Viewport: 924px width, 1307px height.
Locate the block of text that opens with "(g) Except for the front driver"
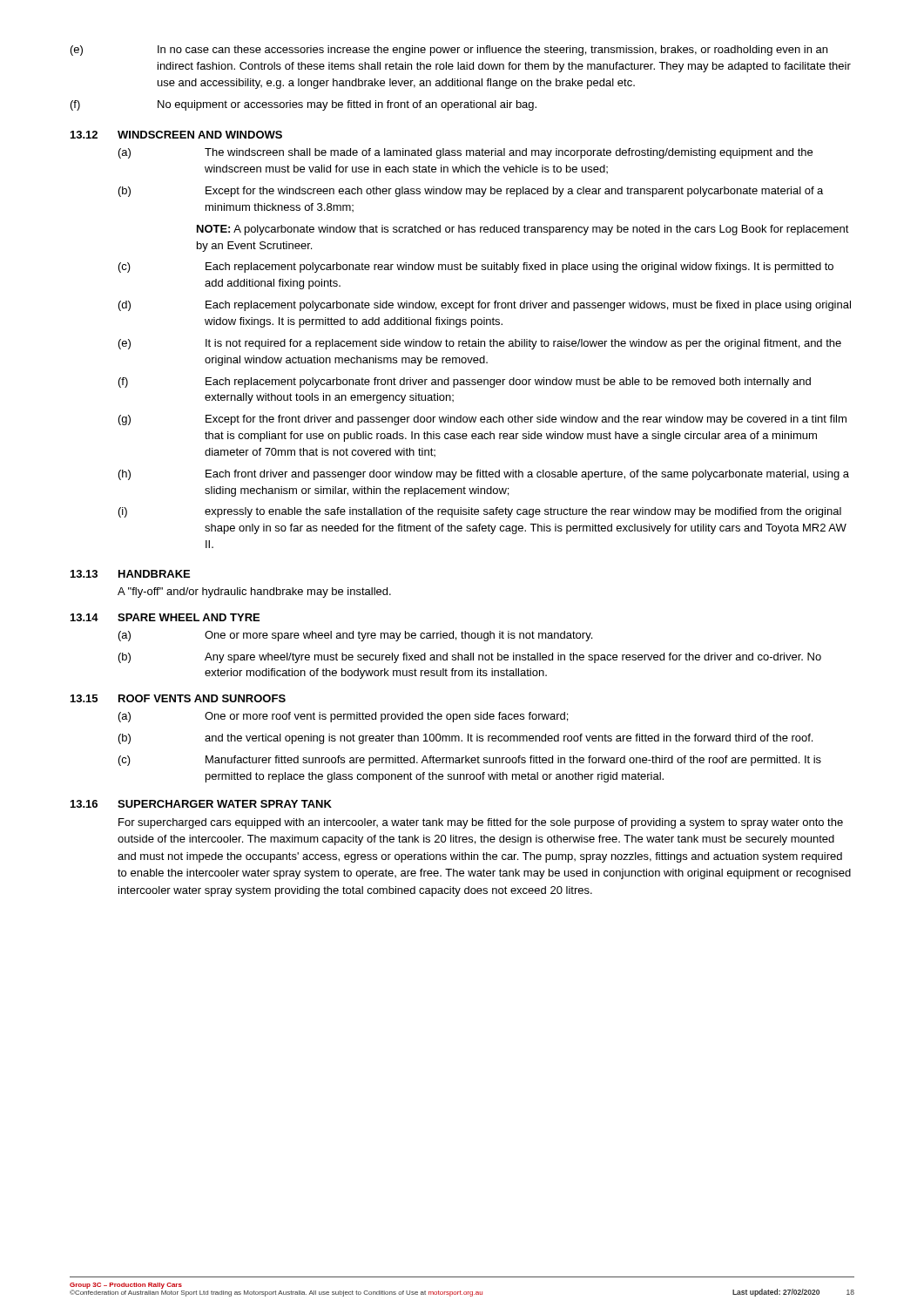coord(462,436)
